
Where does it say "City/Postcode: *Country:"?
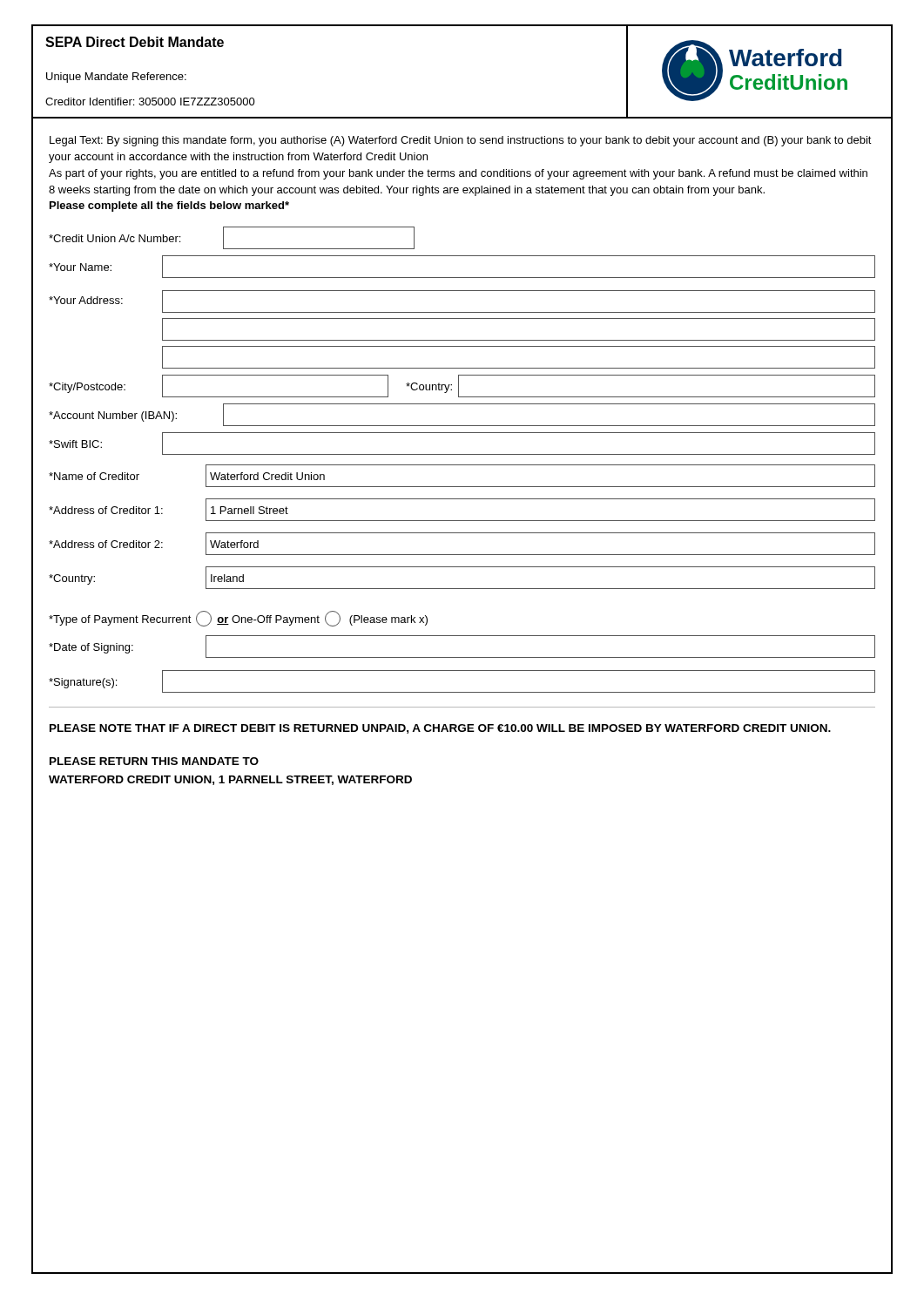462,386
